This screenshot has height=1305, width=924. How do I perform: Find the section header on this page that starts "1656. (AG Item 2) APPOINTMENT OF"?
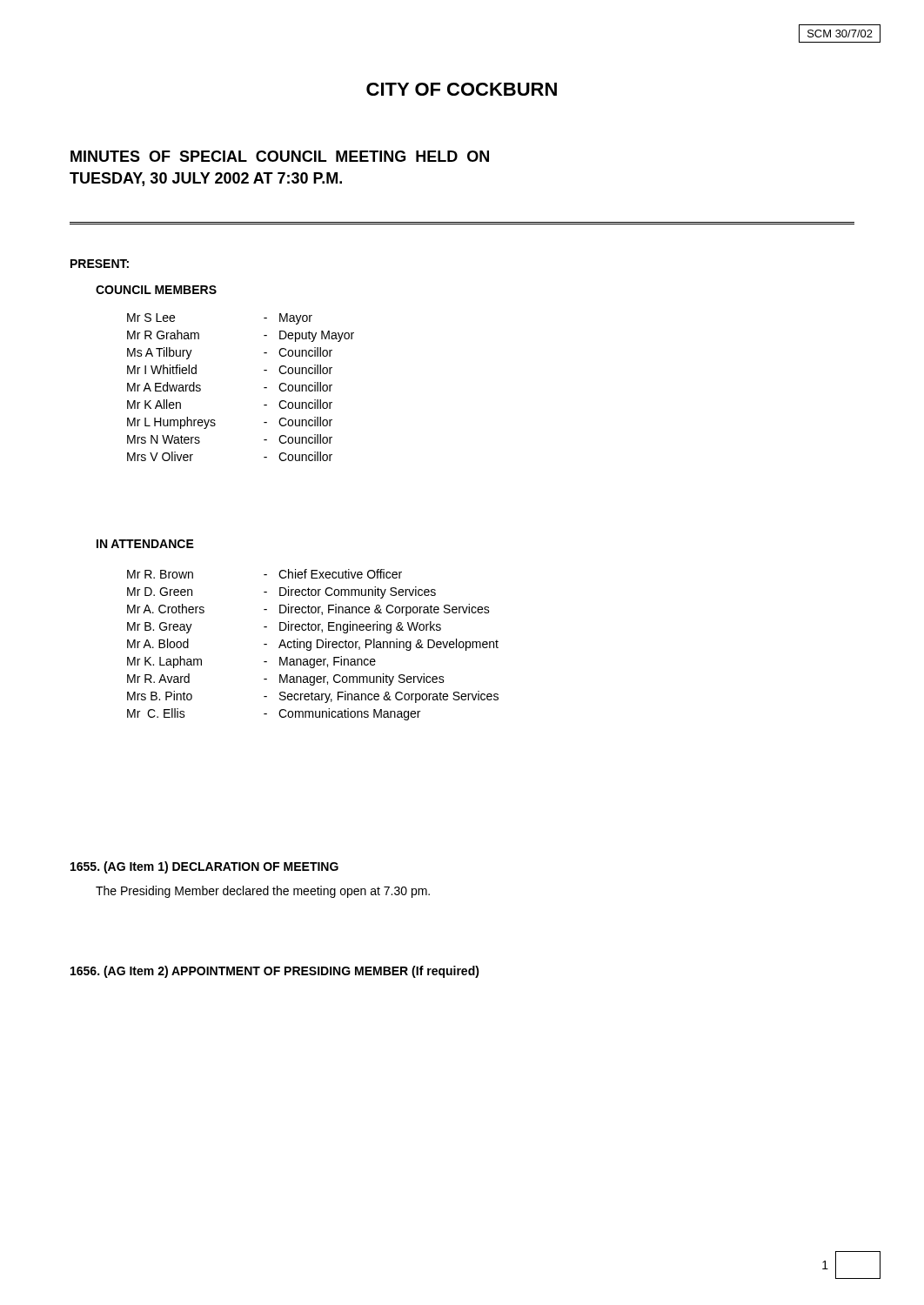pos(462,971)
